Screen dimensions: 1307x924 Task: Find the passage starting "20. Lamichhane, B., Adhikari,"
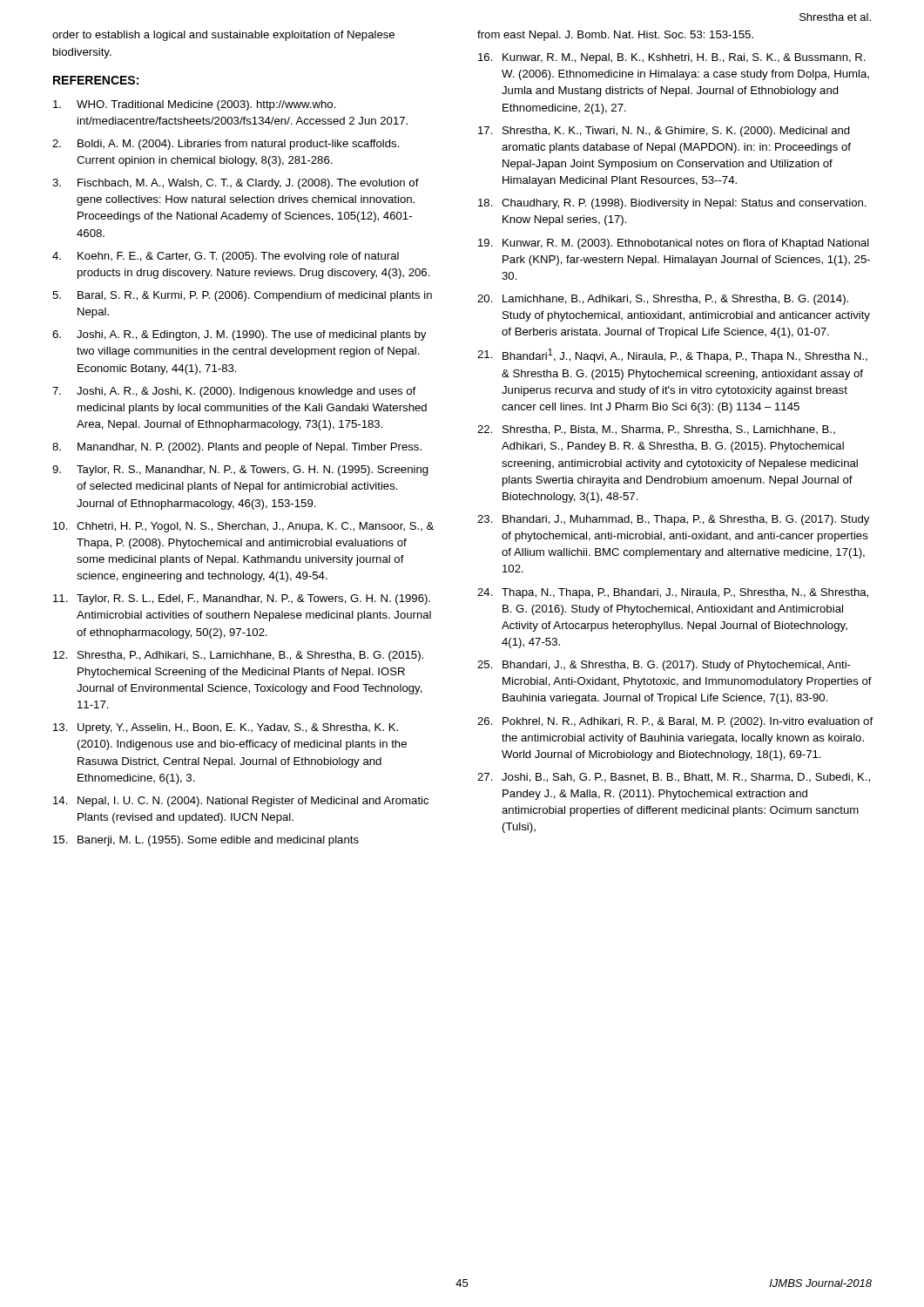click(675, 315)
